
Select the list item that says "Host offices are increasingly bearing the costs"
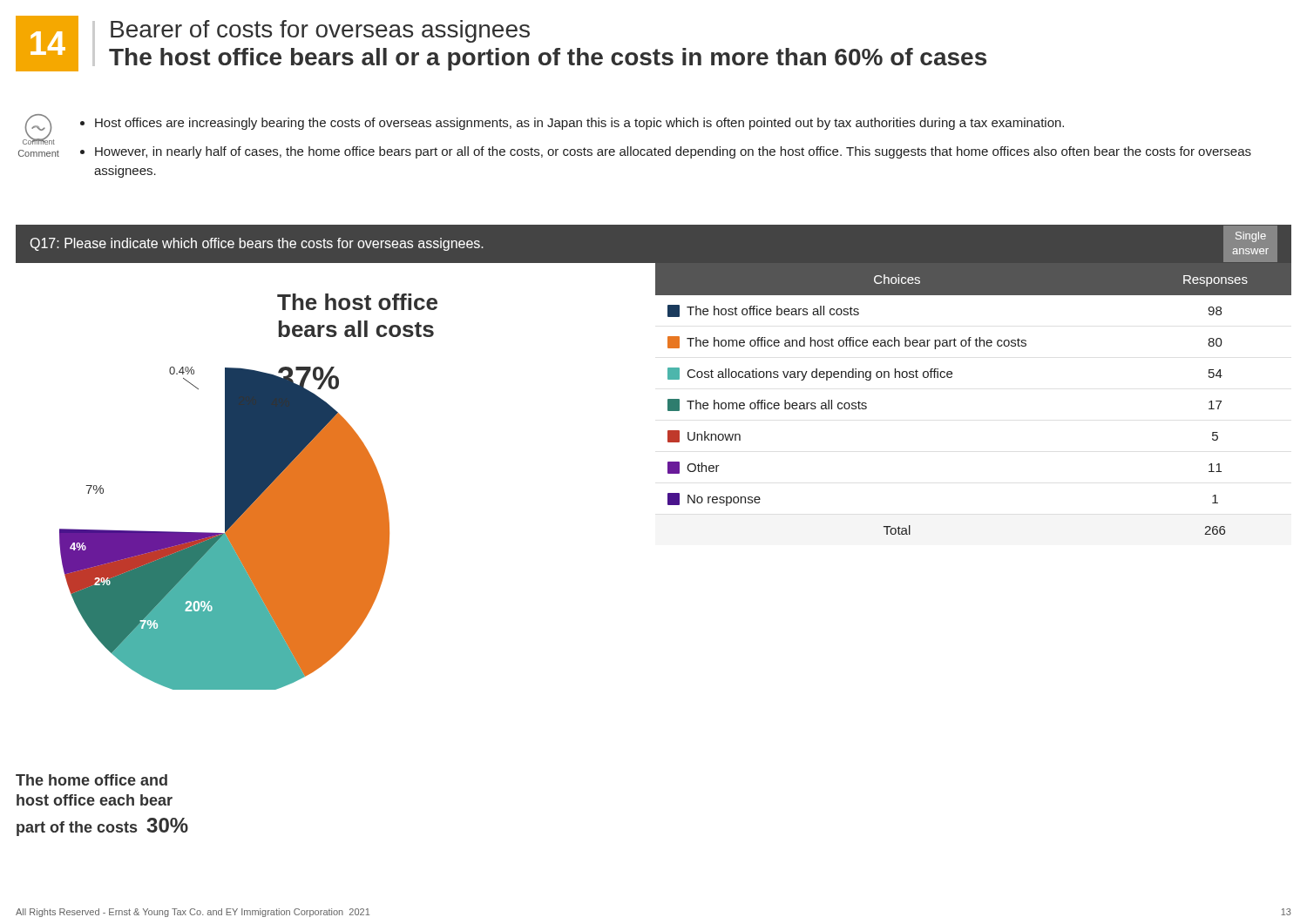tap(580, 122)
